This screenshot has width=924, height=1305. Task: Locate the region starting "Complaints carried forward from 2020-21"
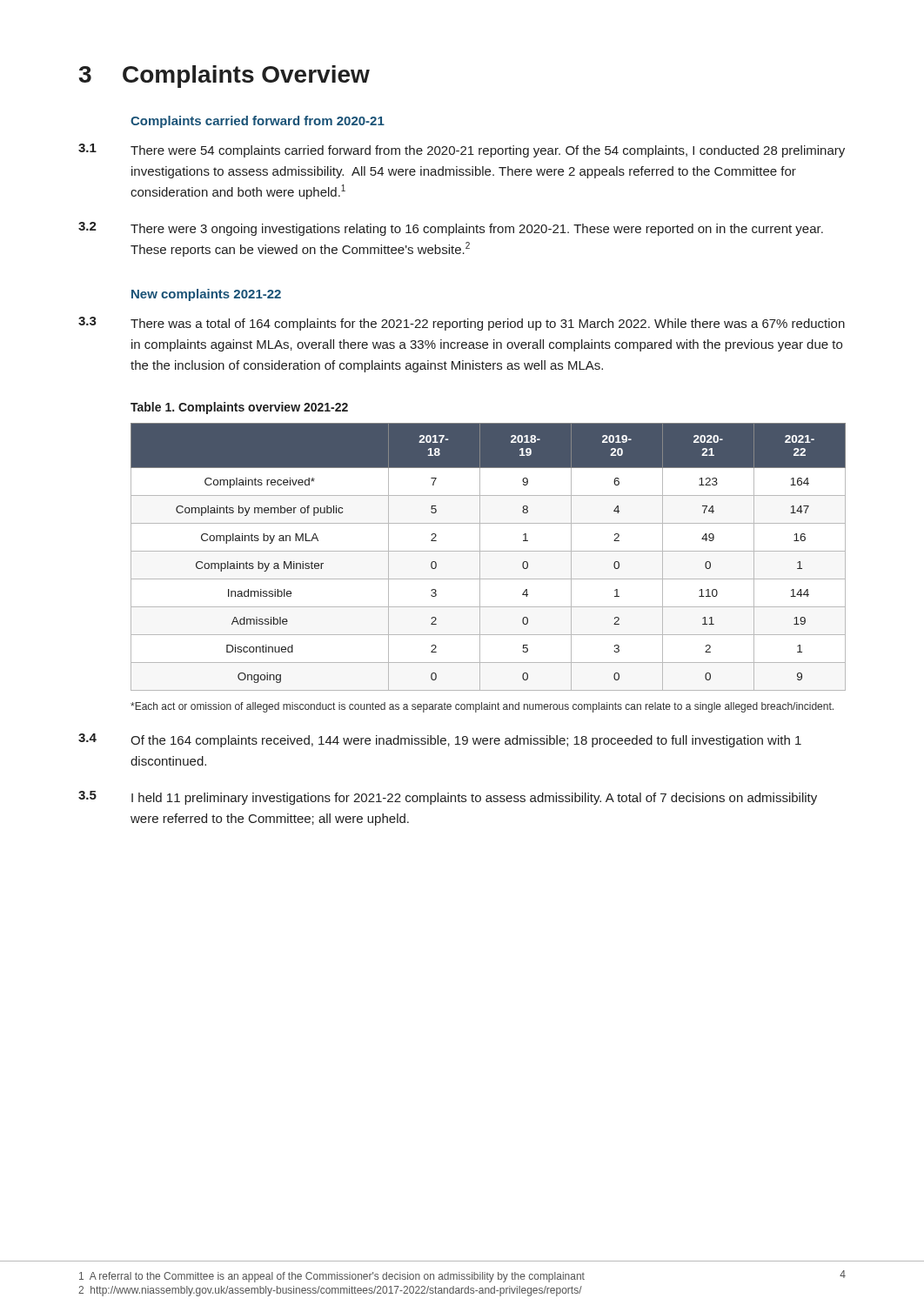257,121
